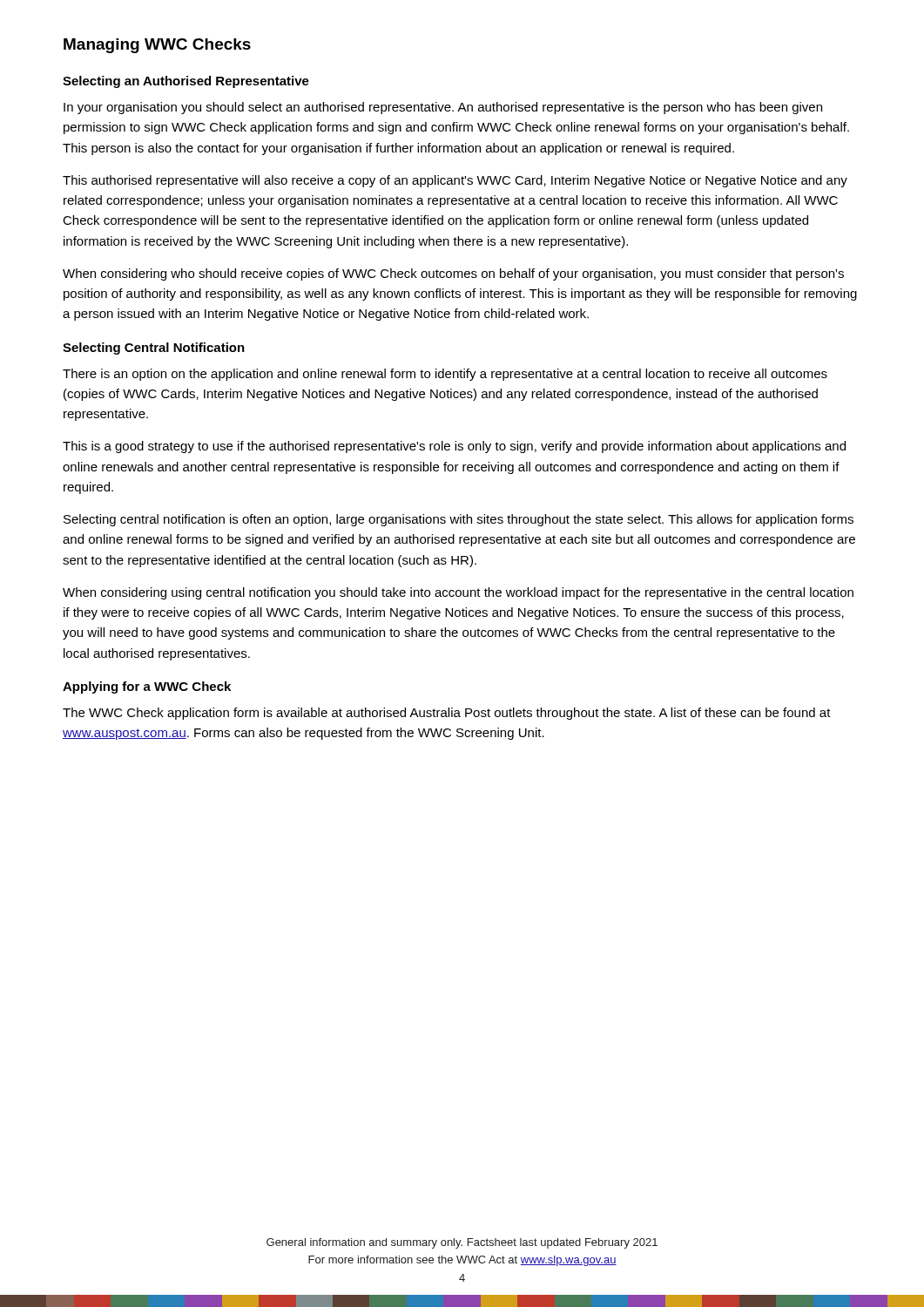The width and height of the screenshot is (924, 1307).
Task: Find the block starting "Applying for a"
Action: (x=147, y=686)
